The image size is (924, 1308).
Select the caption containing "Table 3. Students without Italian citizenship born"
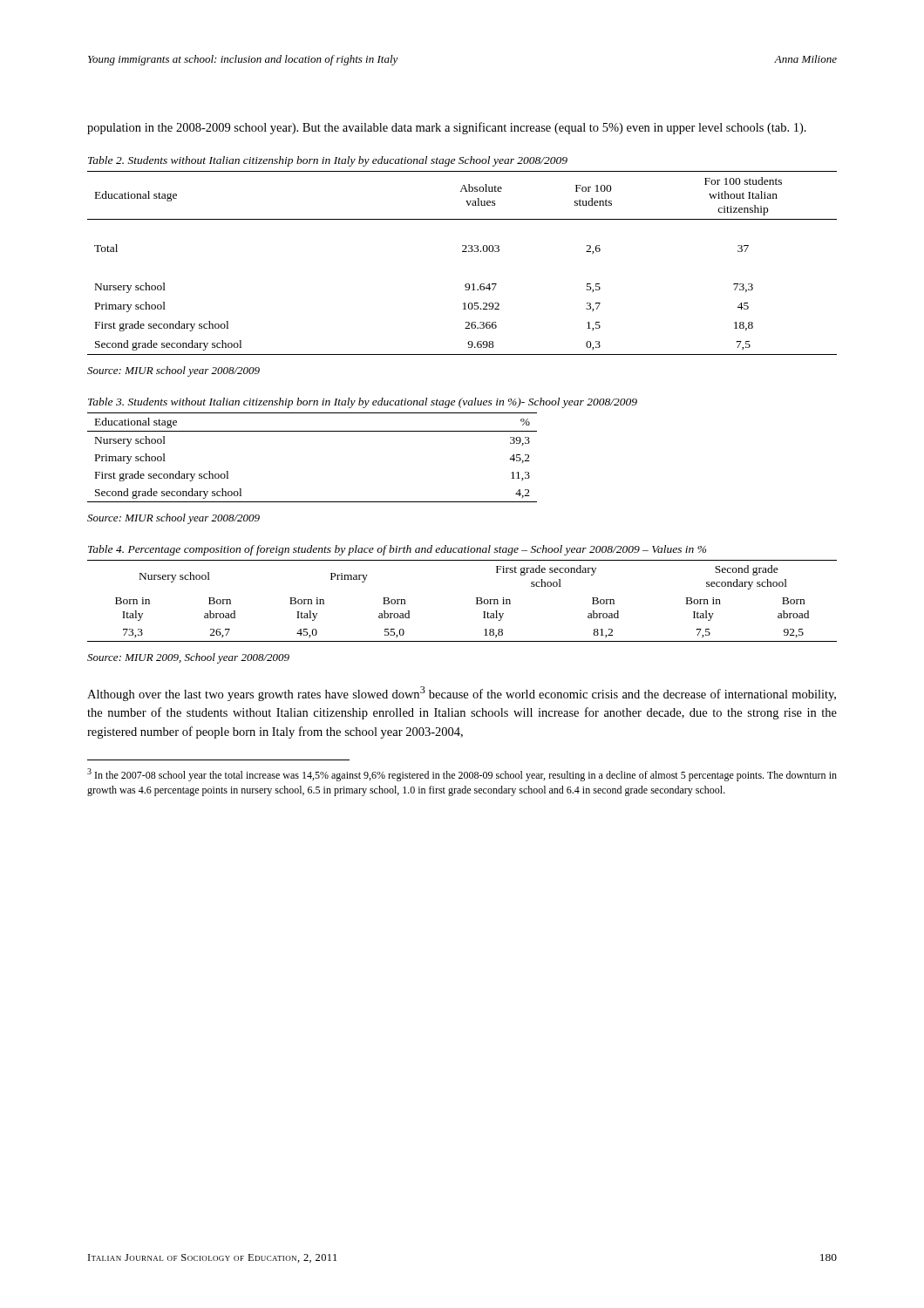[362, 401]
